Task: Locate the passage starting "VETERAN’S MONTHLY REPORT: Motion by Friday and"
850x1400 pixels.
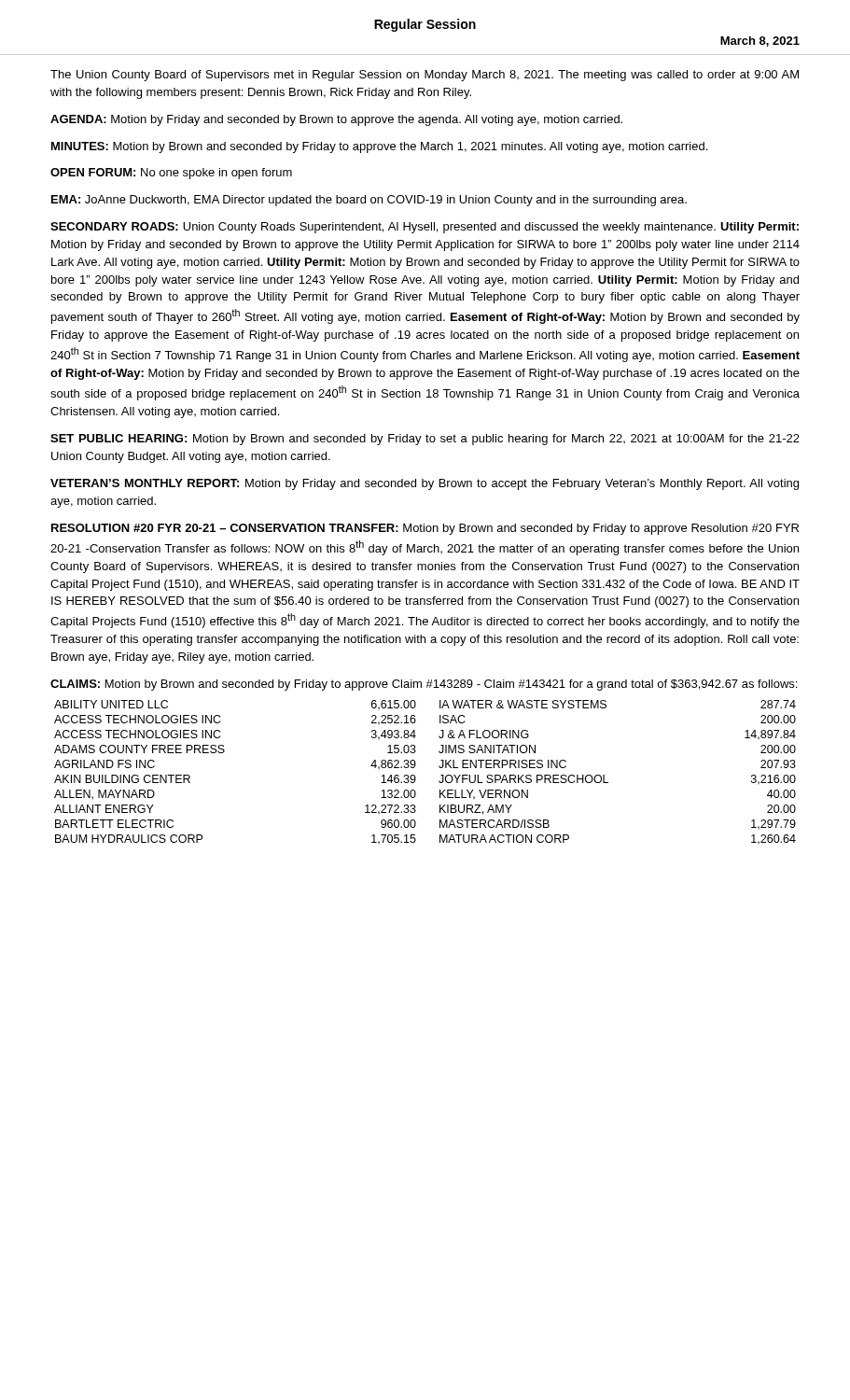Action: (x=425, y=492)
